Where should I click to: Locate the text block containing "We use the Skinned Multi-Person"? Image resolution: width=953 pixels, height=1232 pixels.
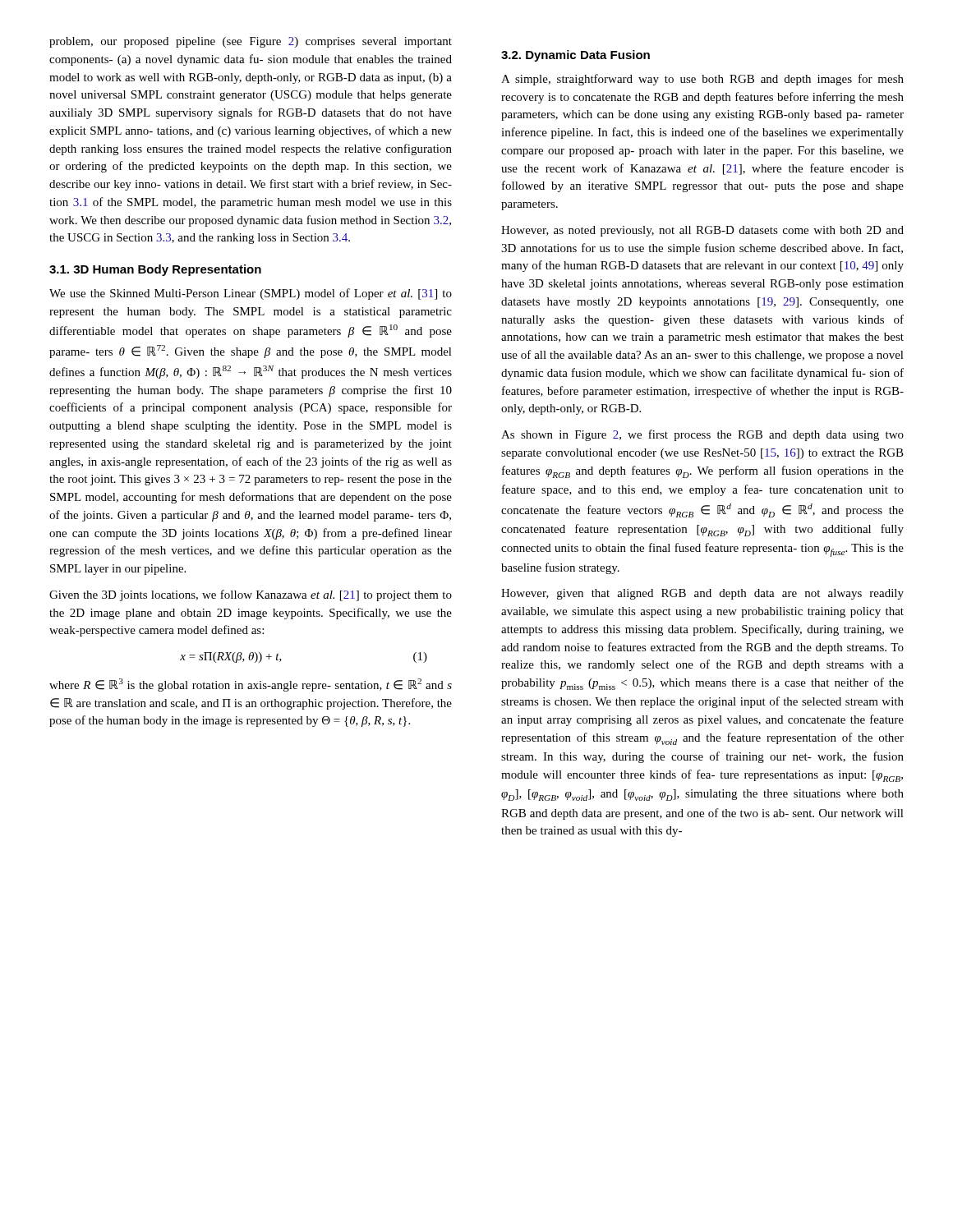point(251,462)
